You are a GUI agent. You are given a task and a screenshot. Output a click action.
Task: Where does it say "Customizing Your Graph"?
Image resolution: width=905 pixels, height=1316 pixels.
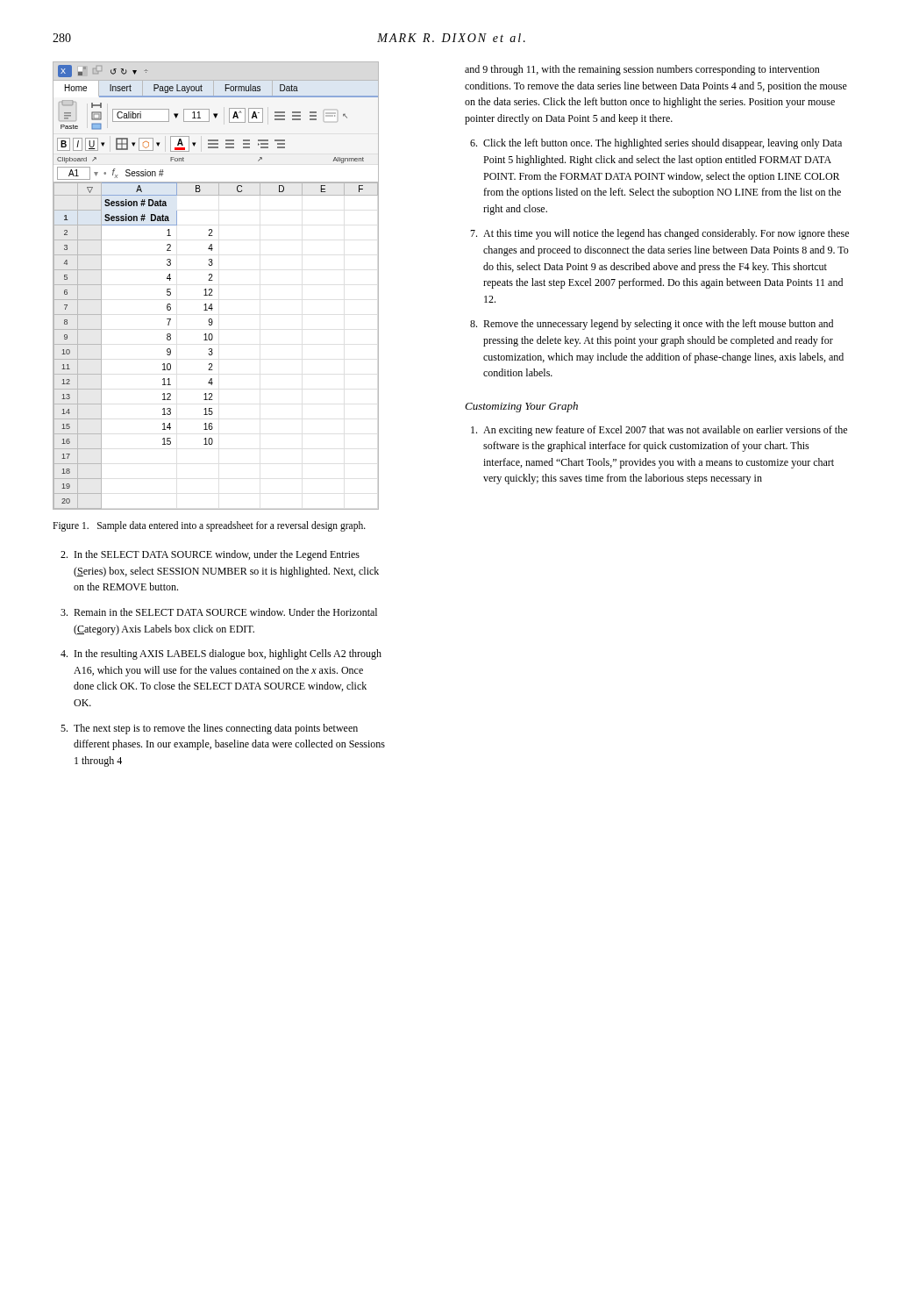[x=522, y=405]
